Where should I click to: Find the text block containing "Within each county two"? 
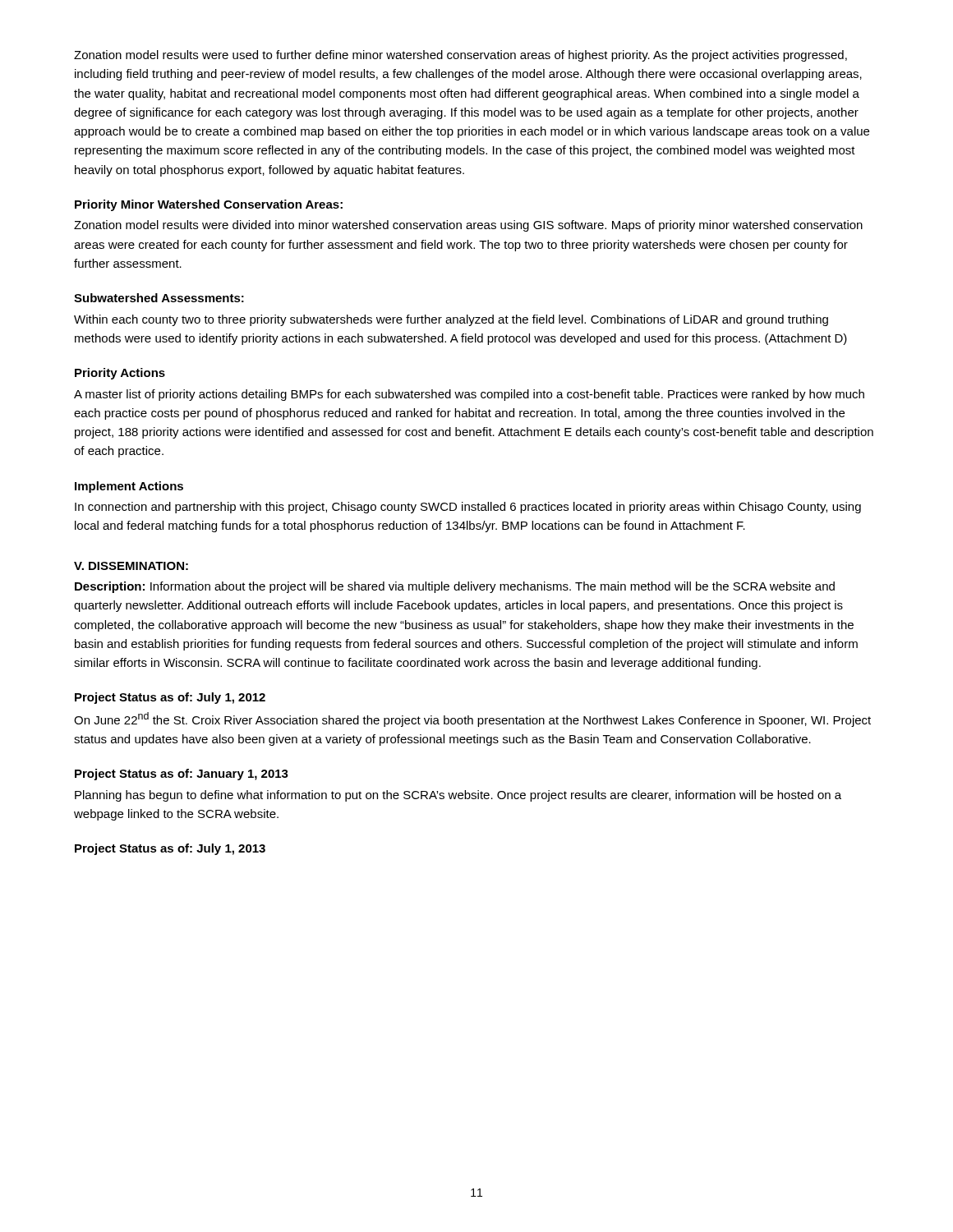[x=461, y=328]
